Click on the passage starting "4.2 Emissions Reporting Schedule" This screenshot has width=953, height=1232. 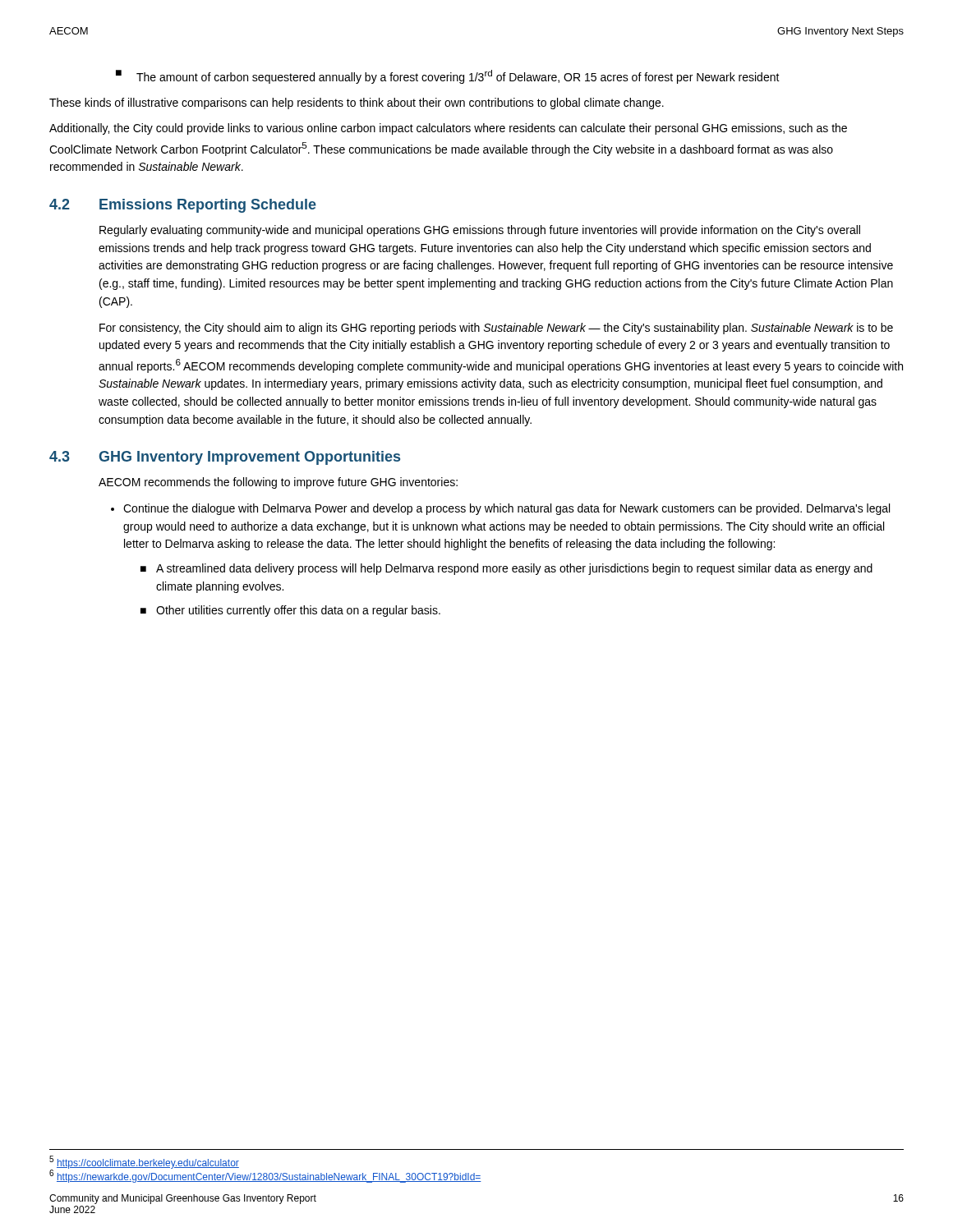pyautogui.click(x=183, y=205)
